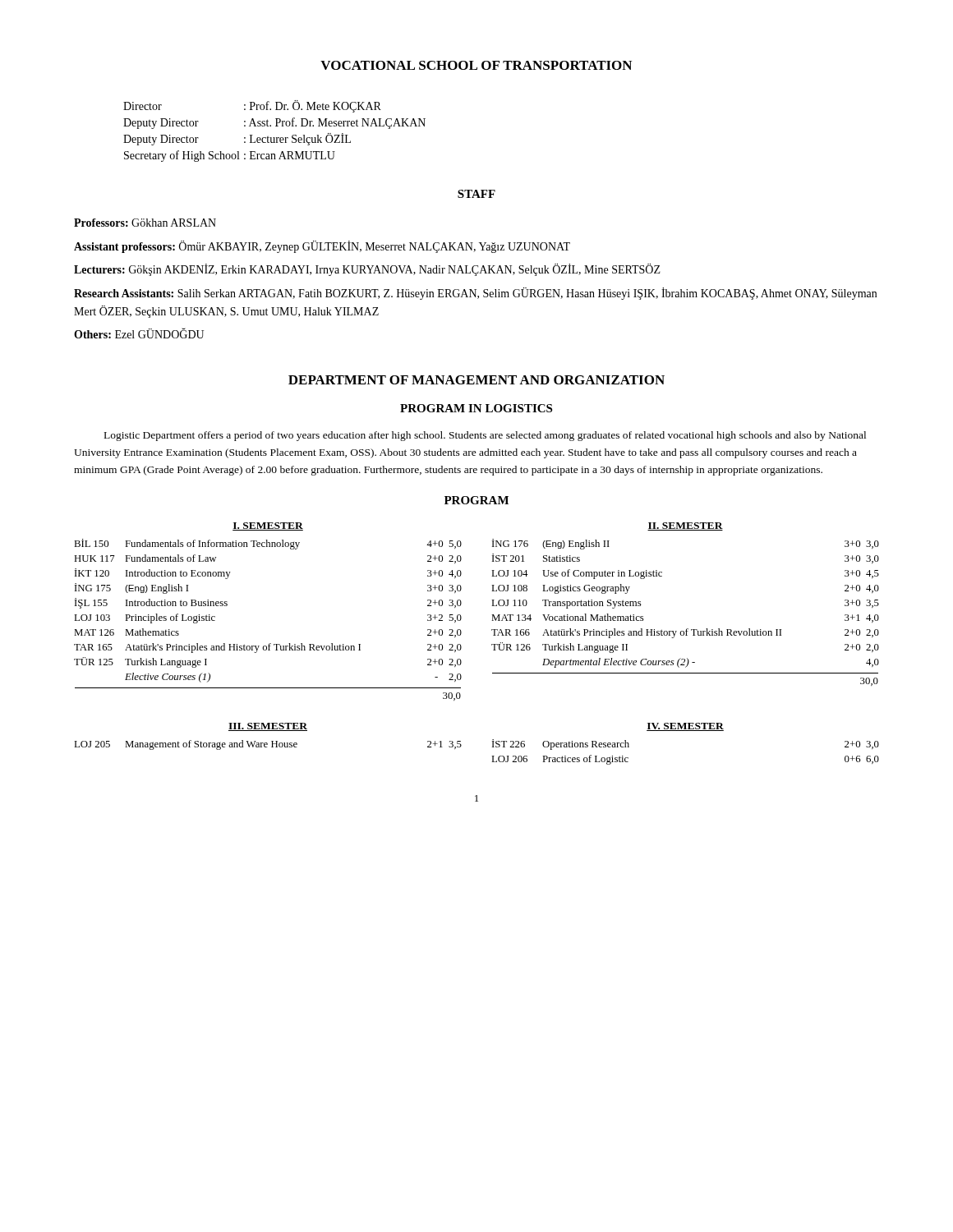Navigate to the passage starting "Logistic Department offers a period of two years"
Viewport: 953px width, 1232px height.
pos(470,452)
